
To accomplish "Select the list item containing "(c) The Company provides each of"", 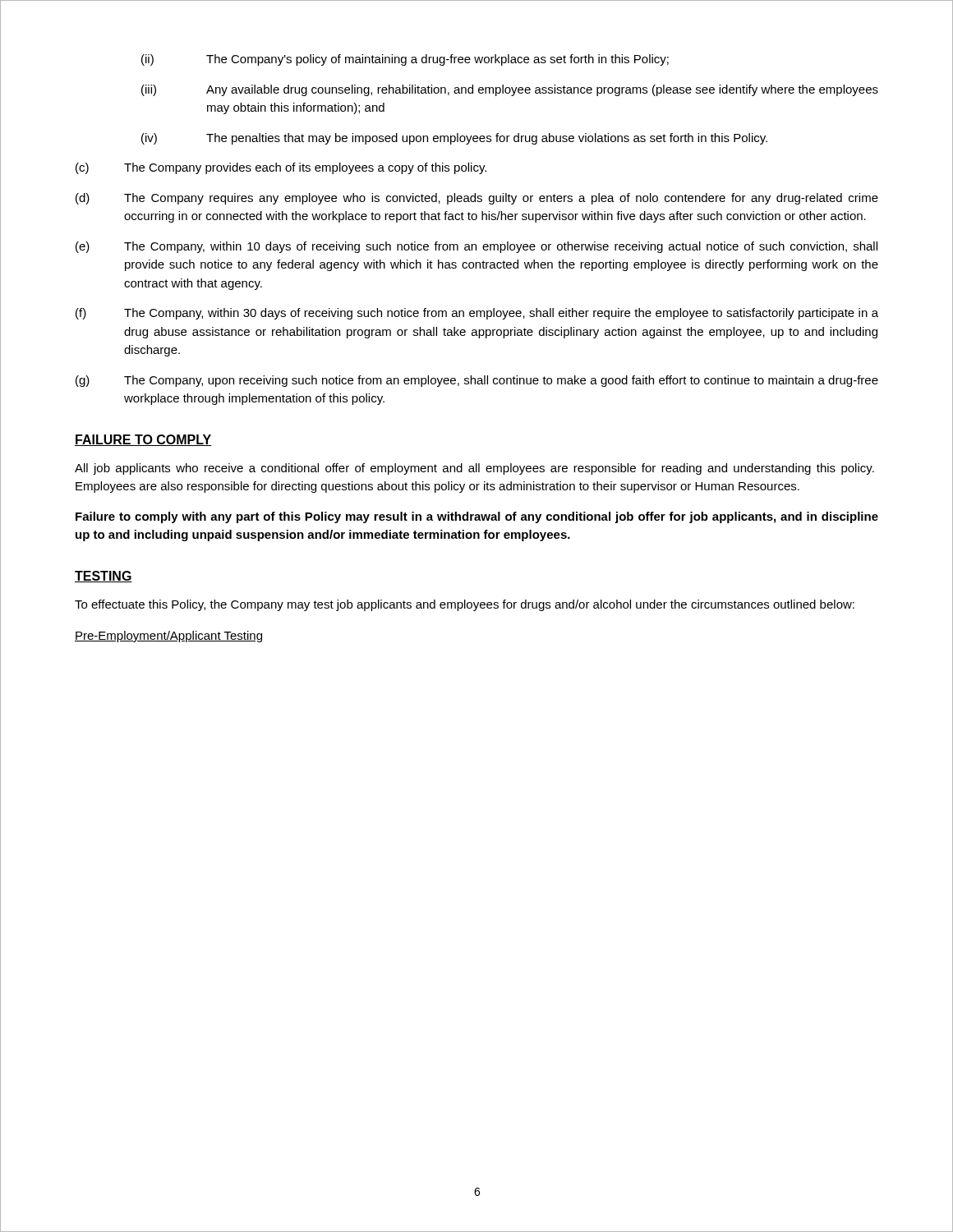I will point(476,168).
